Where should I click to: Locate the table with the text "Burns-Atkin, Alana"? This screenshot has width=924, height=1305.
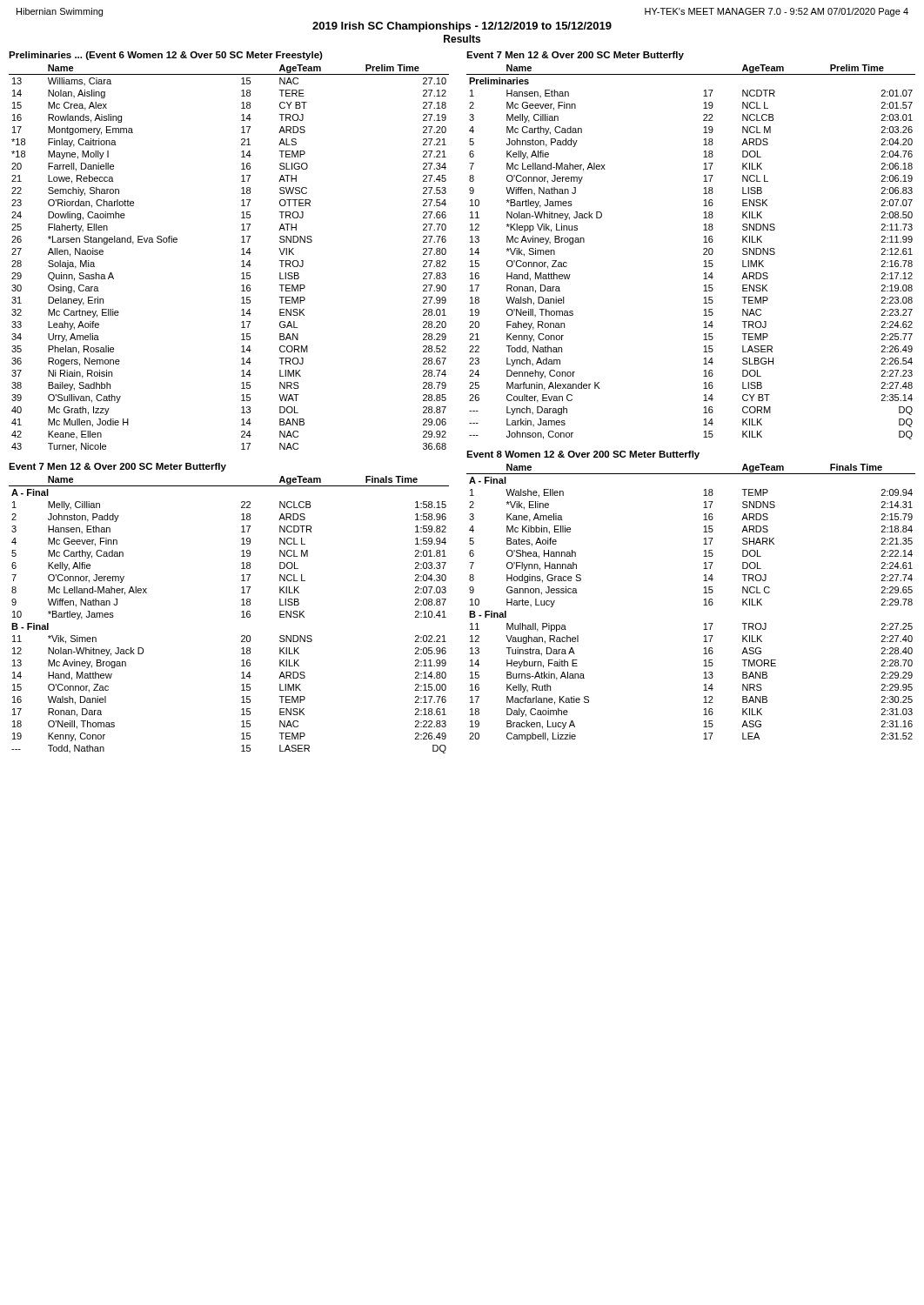[691, 602]
